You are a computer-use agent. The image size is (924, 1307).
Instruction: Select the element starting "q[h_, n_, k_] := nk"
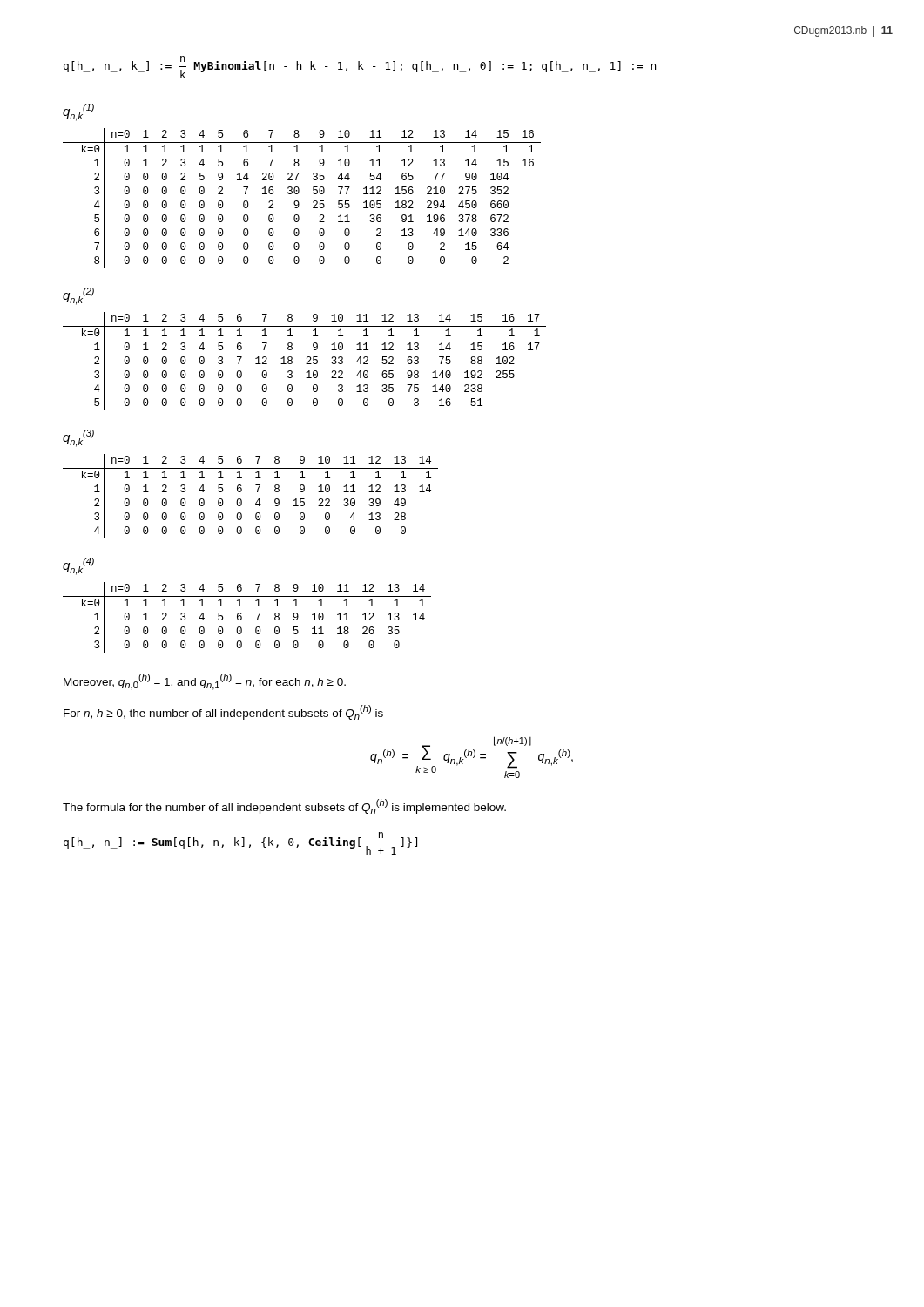[x=360, y=67]
